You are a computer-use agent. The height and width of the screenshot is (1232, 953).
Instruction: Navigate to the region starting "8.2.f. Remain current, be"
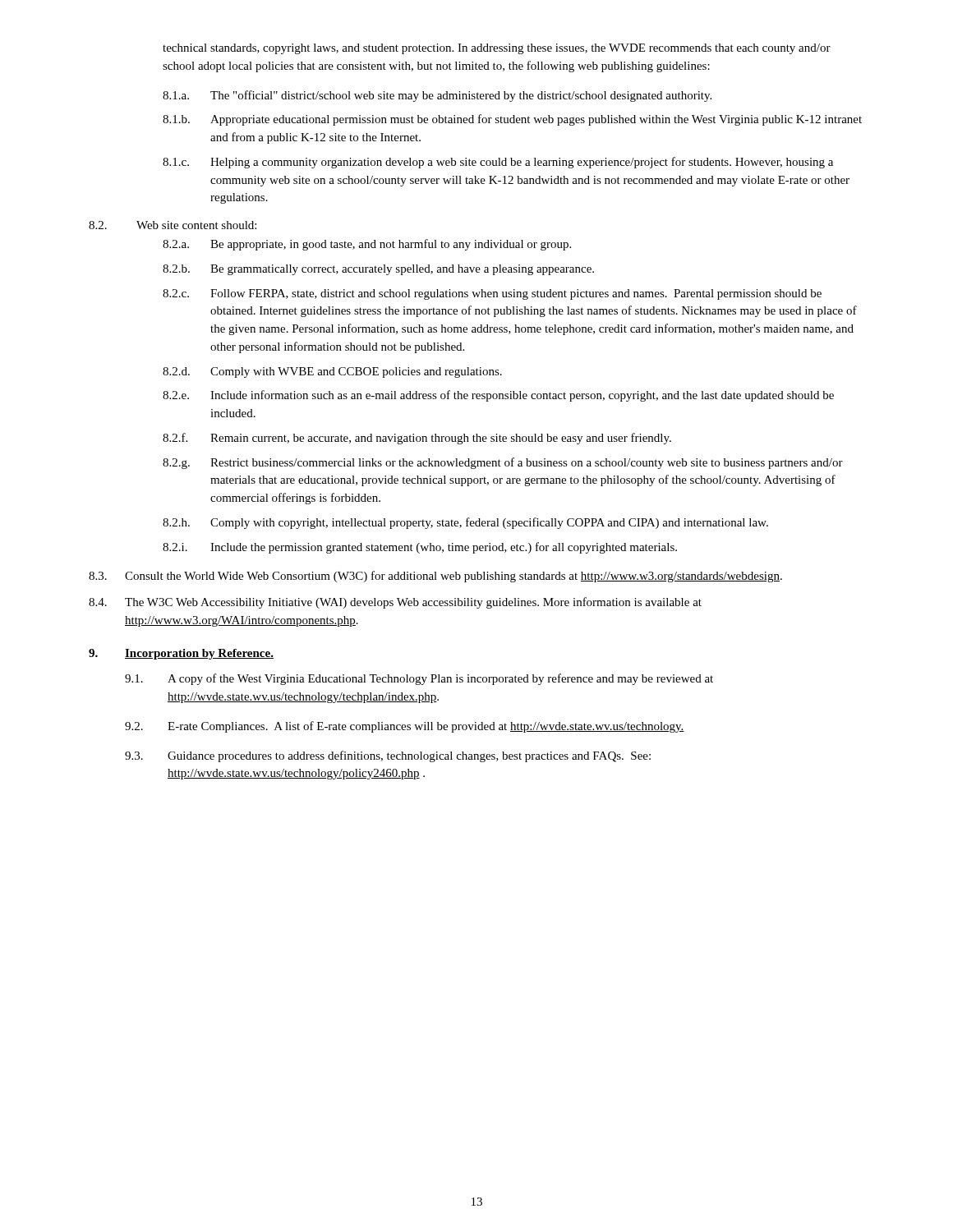pos(513,438)
